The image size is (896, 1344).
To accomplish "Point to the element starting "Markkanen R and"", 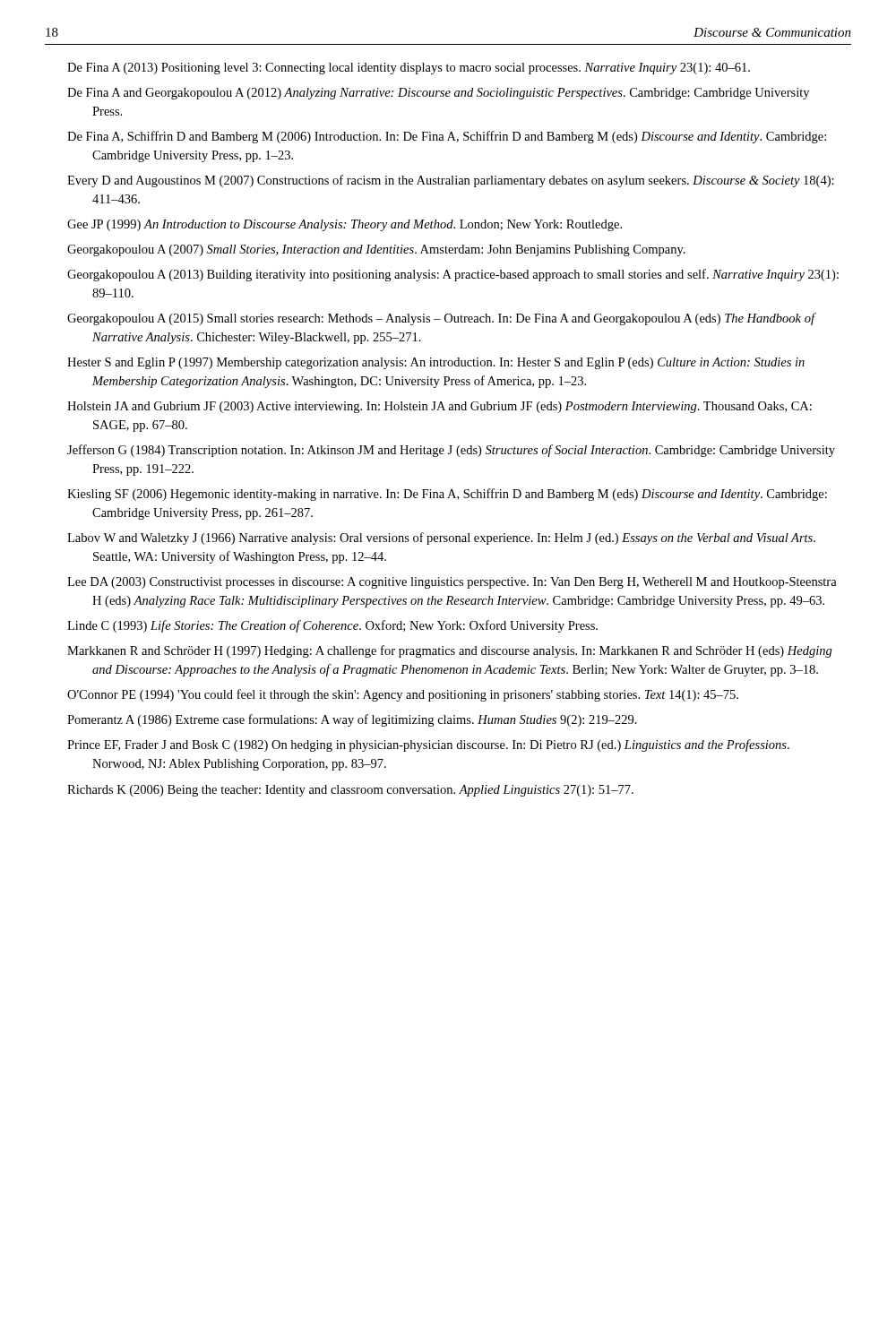I will tap(450, 660).
